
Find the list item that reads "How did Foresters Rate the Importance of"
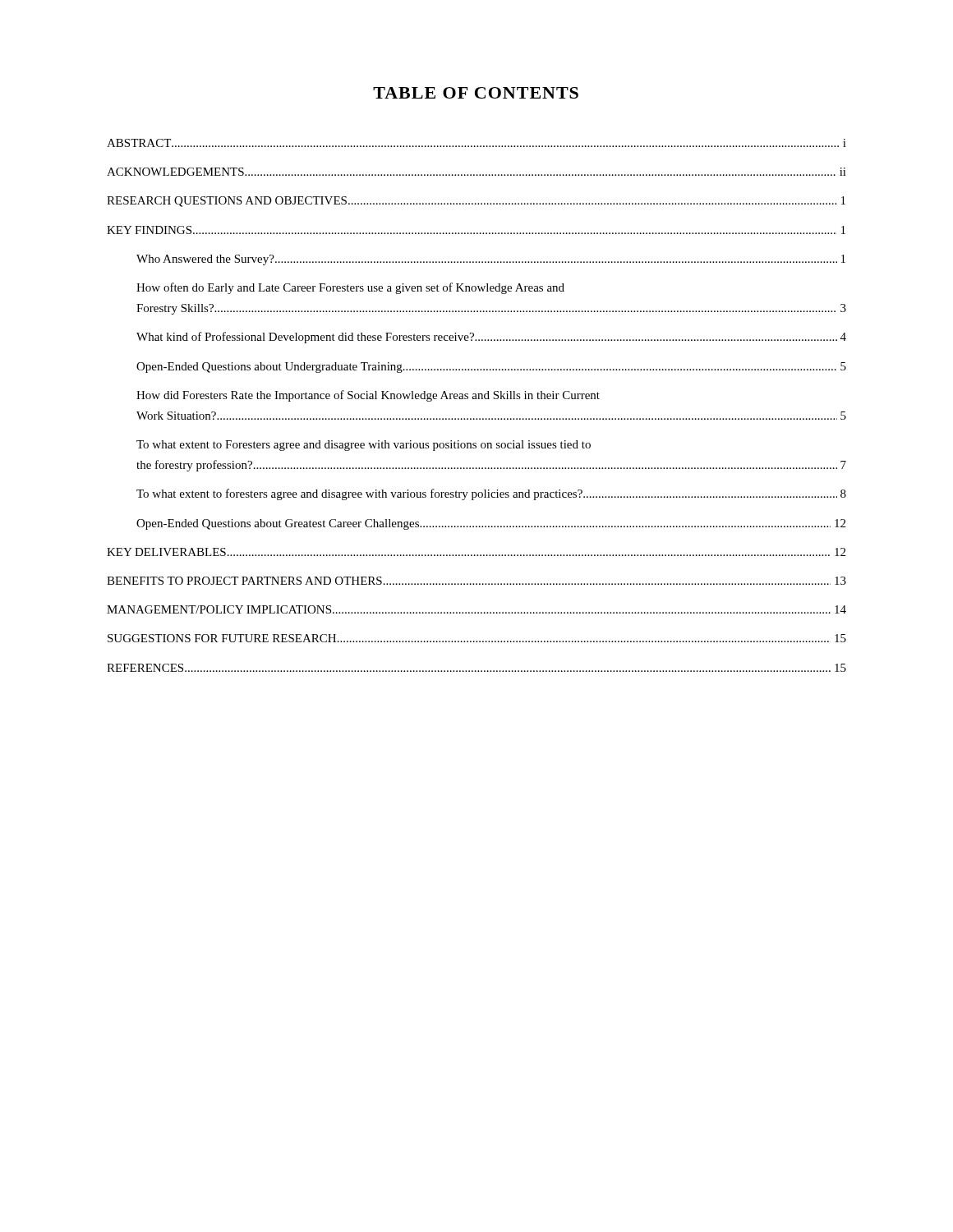click(x=476, y=406)
